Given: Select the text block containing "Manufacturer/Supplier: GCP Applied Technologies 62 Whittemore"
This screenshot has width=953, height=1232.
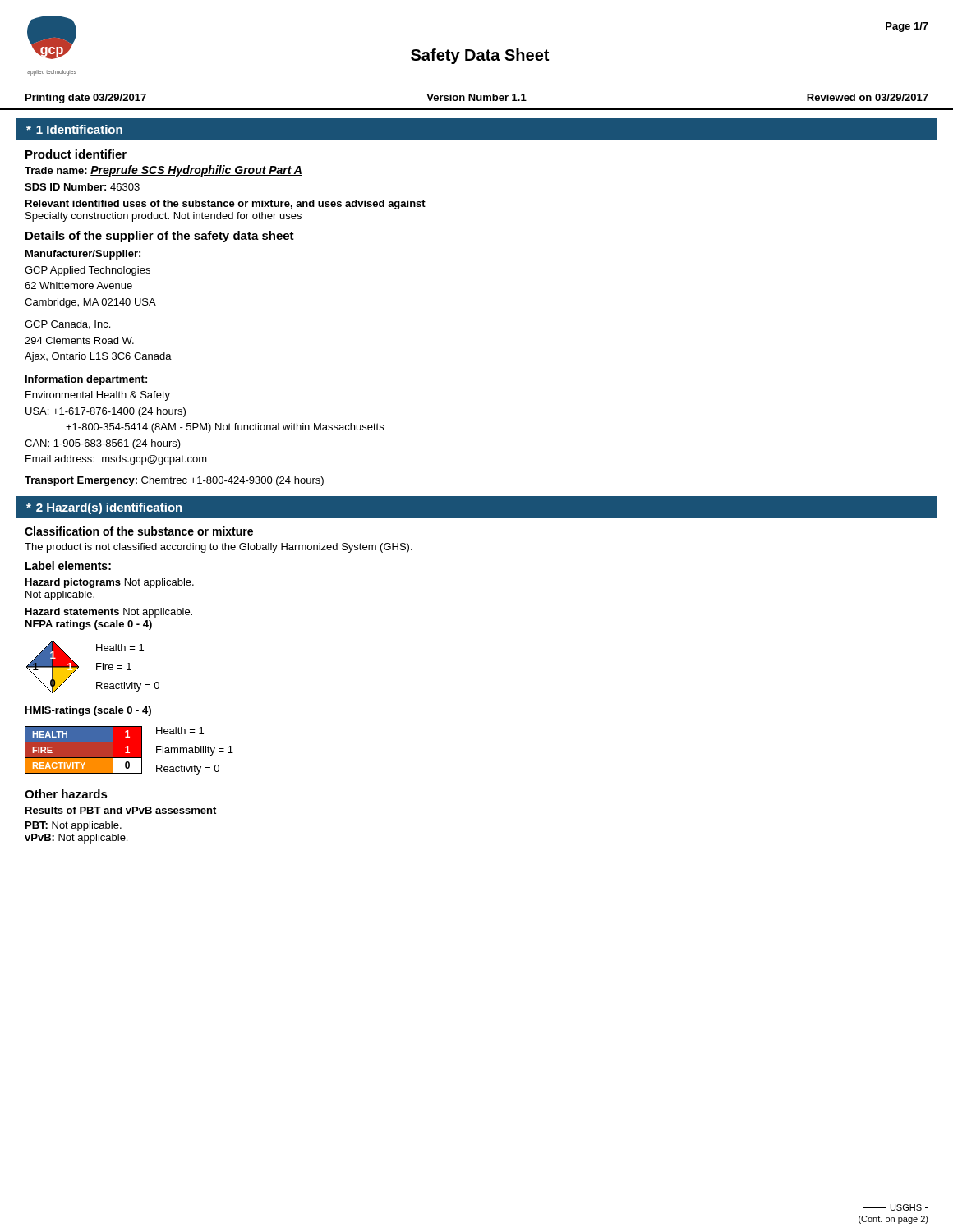Looking at the screenshot, I should (90, 277).
